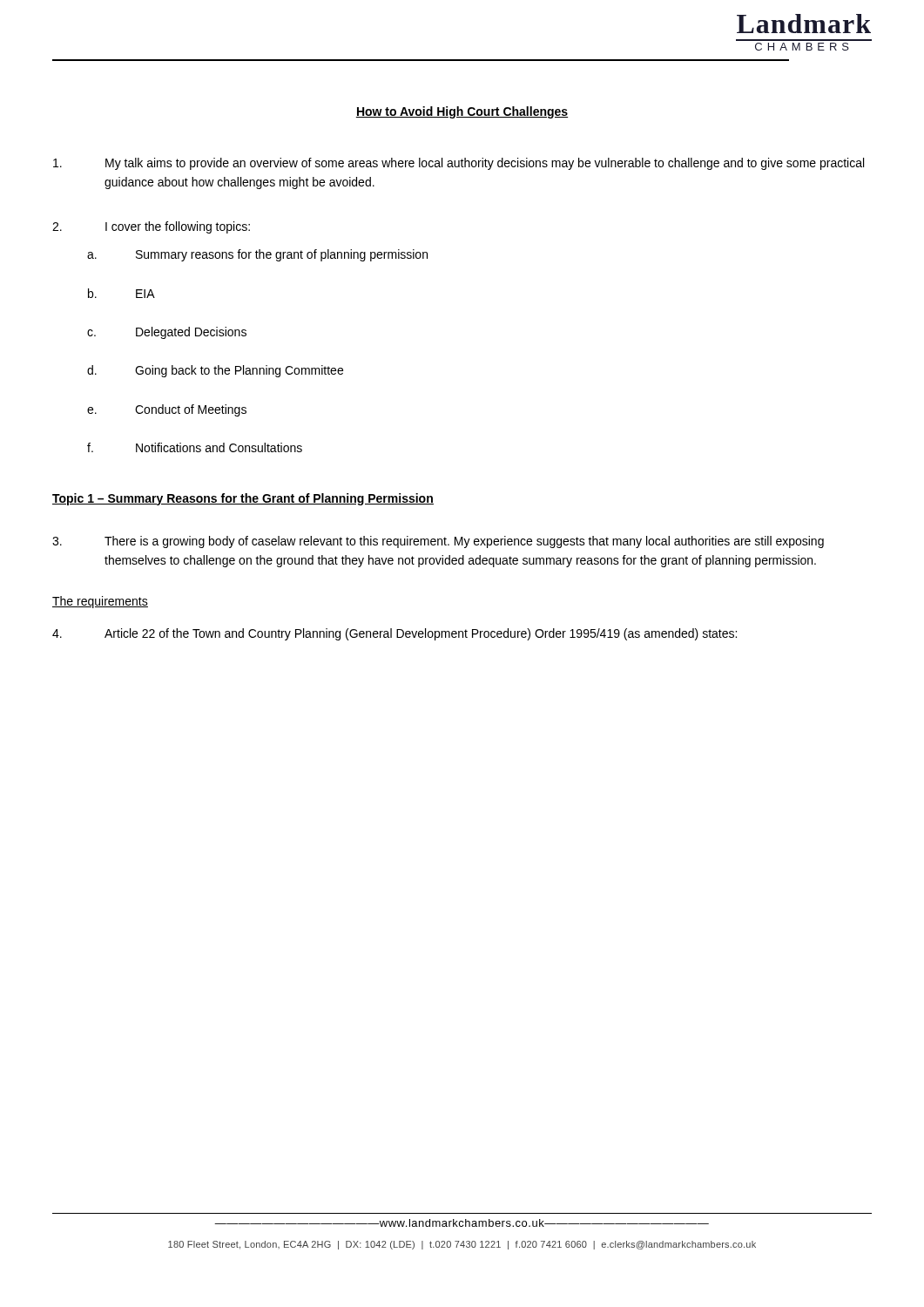Click where it says "e. Conduct of Meetings"
The height and width of the screenshot is (1307, 924).
(x=167, y=410)
